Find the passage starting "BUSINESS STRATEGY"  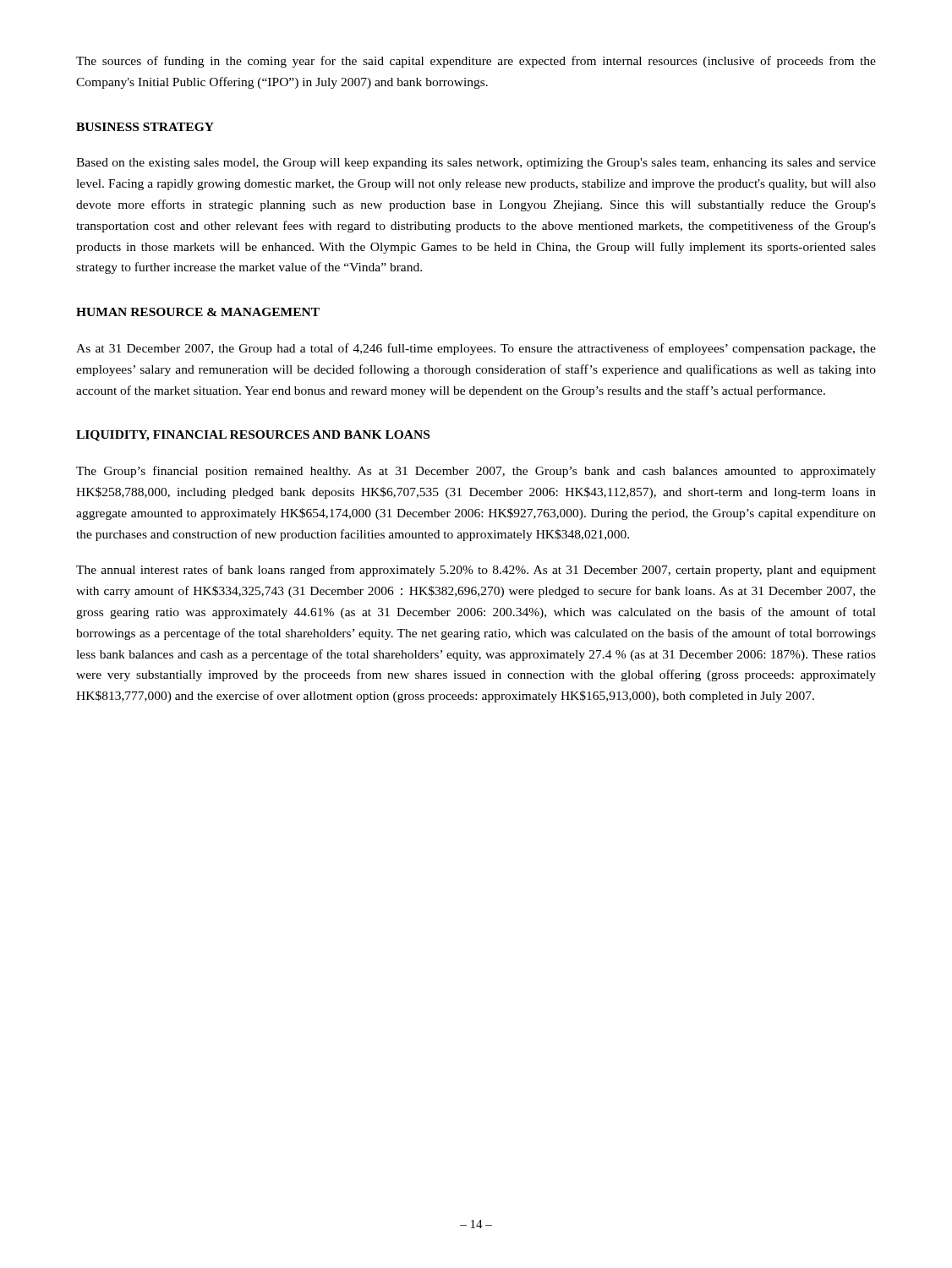[x=145, y=126]
